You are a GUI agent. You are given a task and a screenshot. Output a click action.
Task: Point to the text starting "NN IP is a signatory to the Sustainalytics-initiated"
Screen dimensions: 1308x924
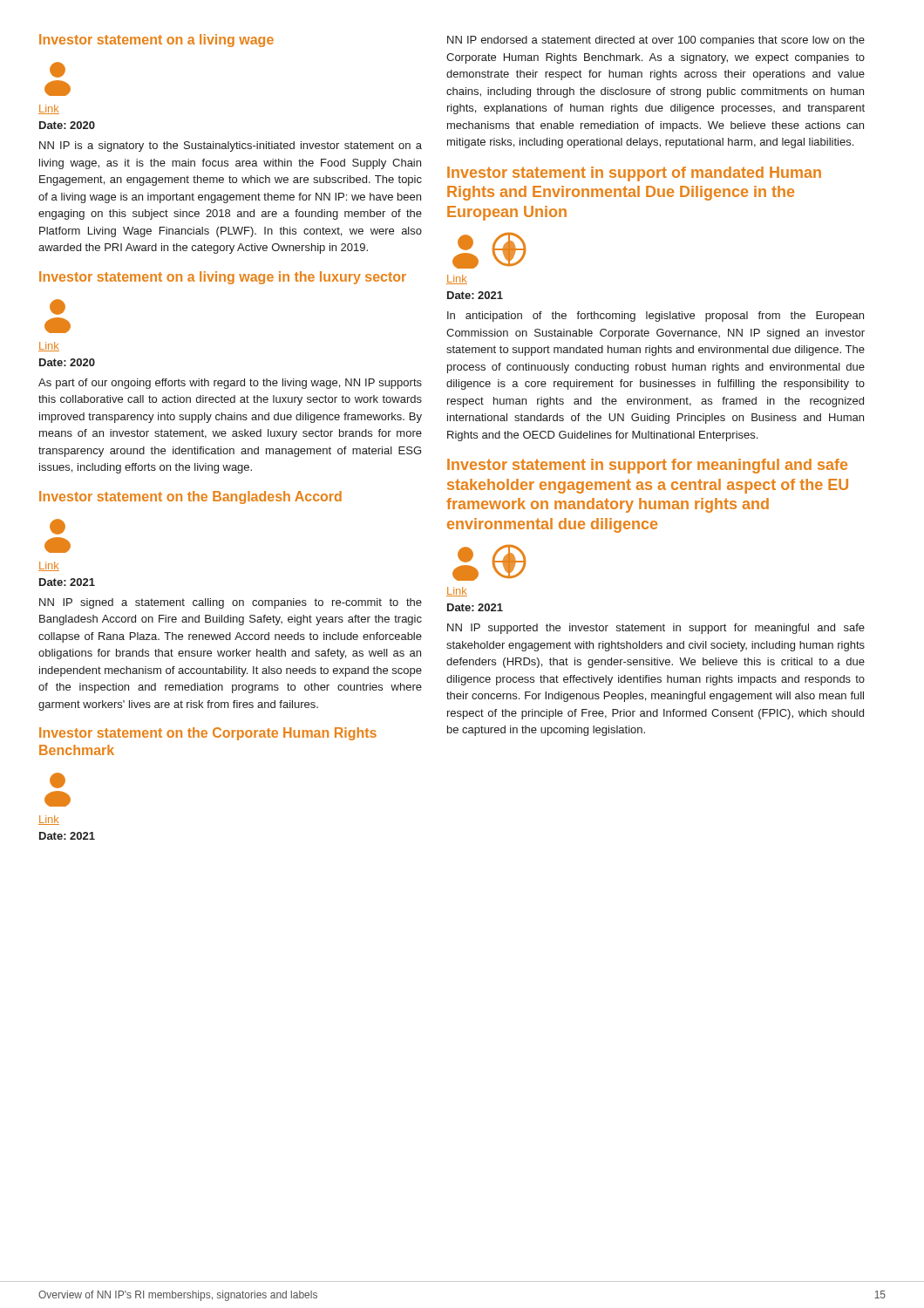(230, 196)
